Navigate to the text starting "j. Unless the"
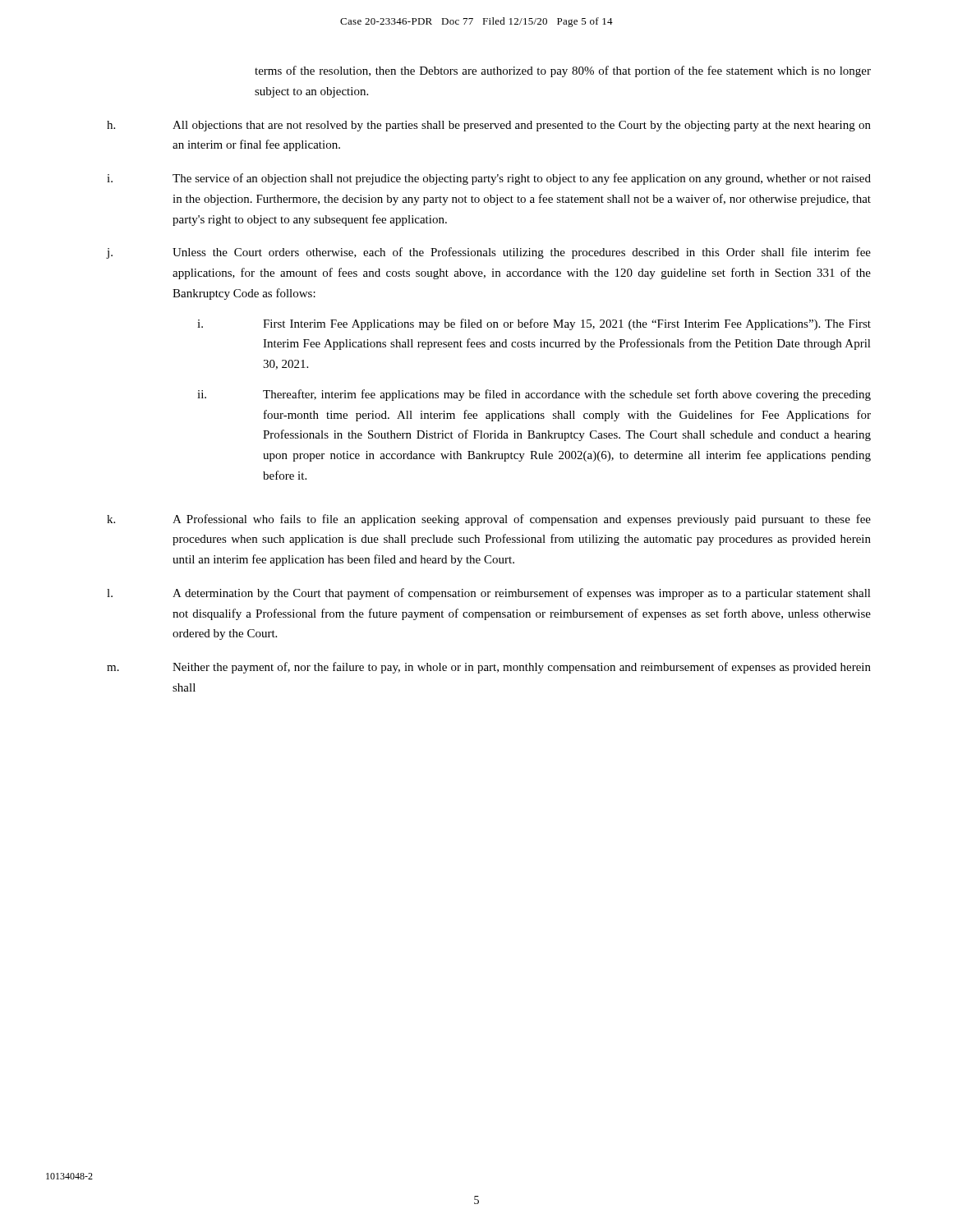This screenshot has height=1232, width=953. [x=489, y=253]
